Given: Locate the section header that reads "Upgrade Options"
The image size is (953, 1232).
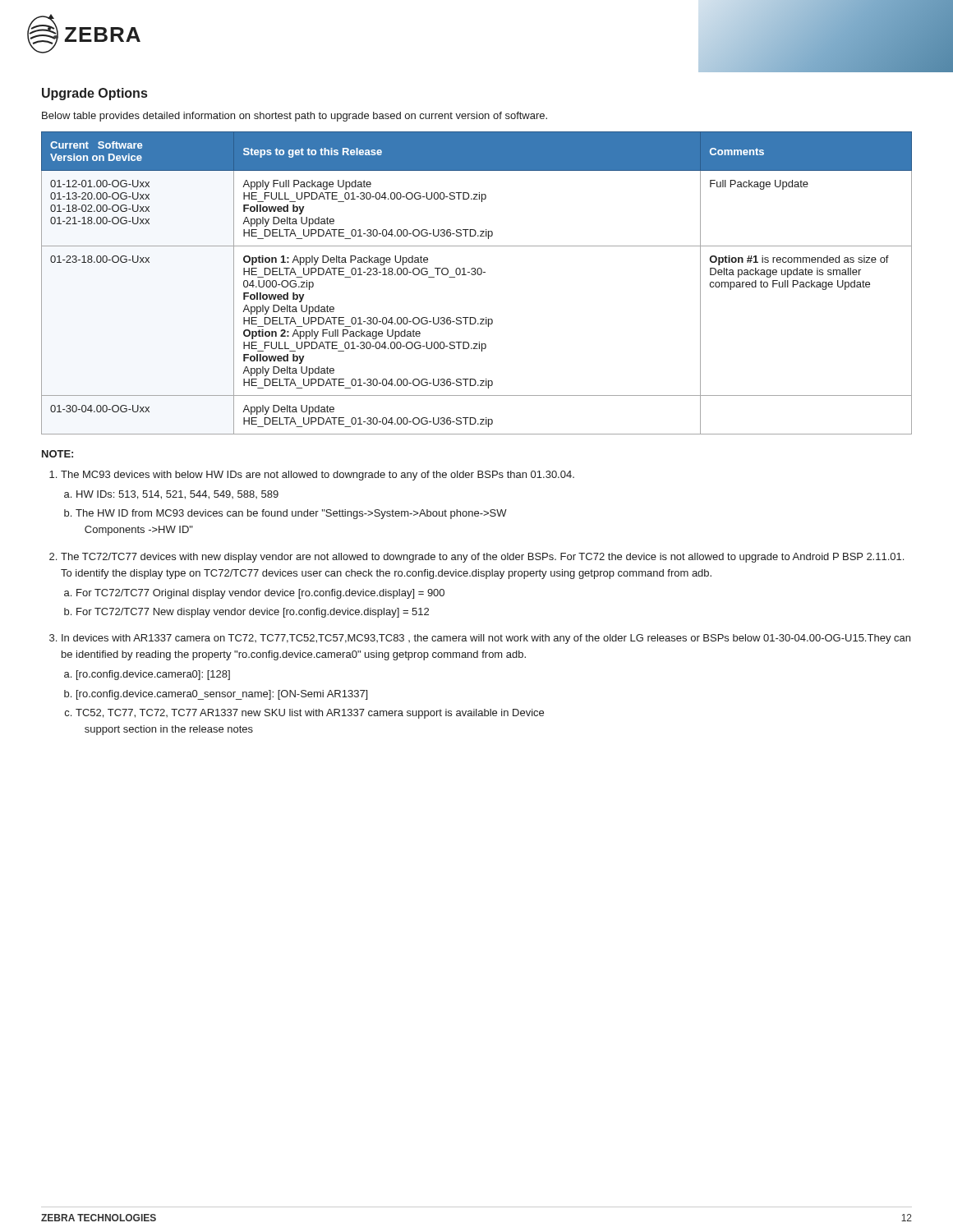Looking at the screenshot, I should click(x=94, y=93).
